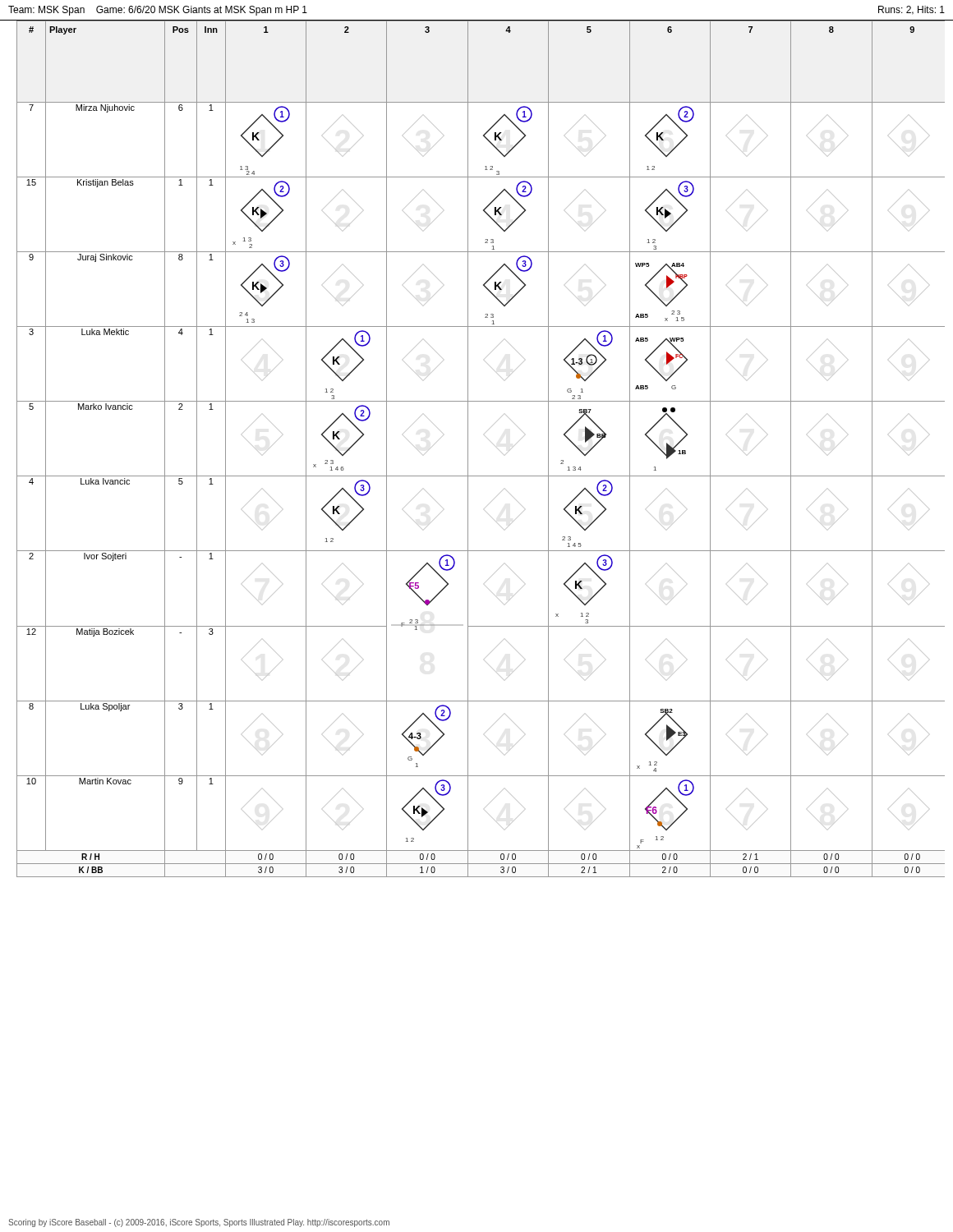The height and width of the screenshot is (1232, 953).
Task: Locate the table with the text "2 2 K x 2"
Action: [476, 449]
